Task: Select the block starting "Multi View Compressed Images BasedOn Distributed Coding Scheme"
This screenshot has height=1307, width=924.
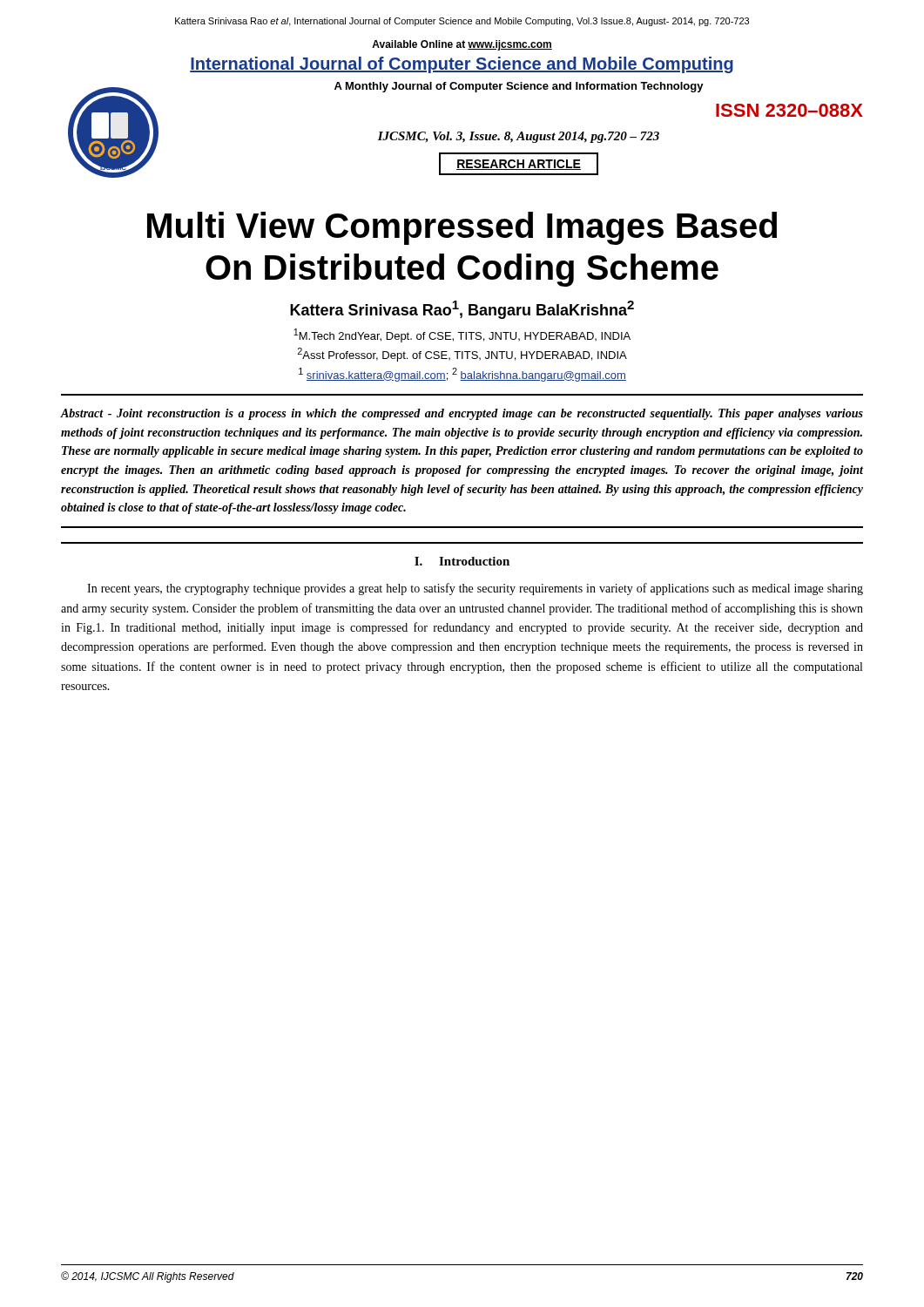Action: coord(462,247)
